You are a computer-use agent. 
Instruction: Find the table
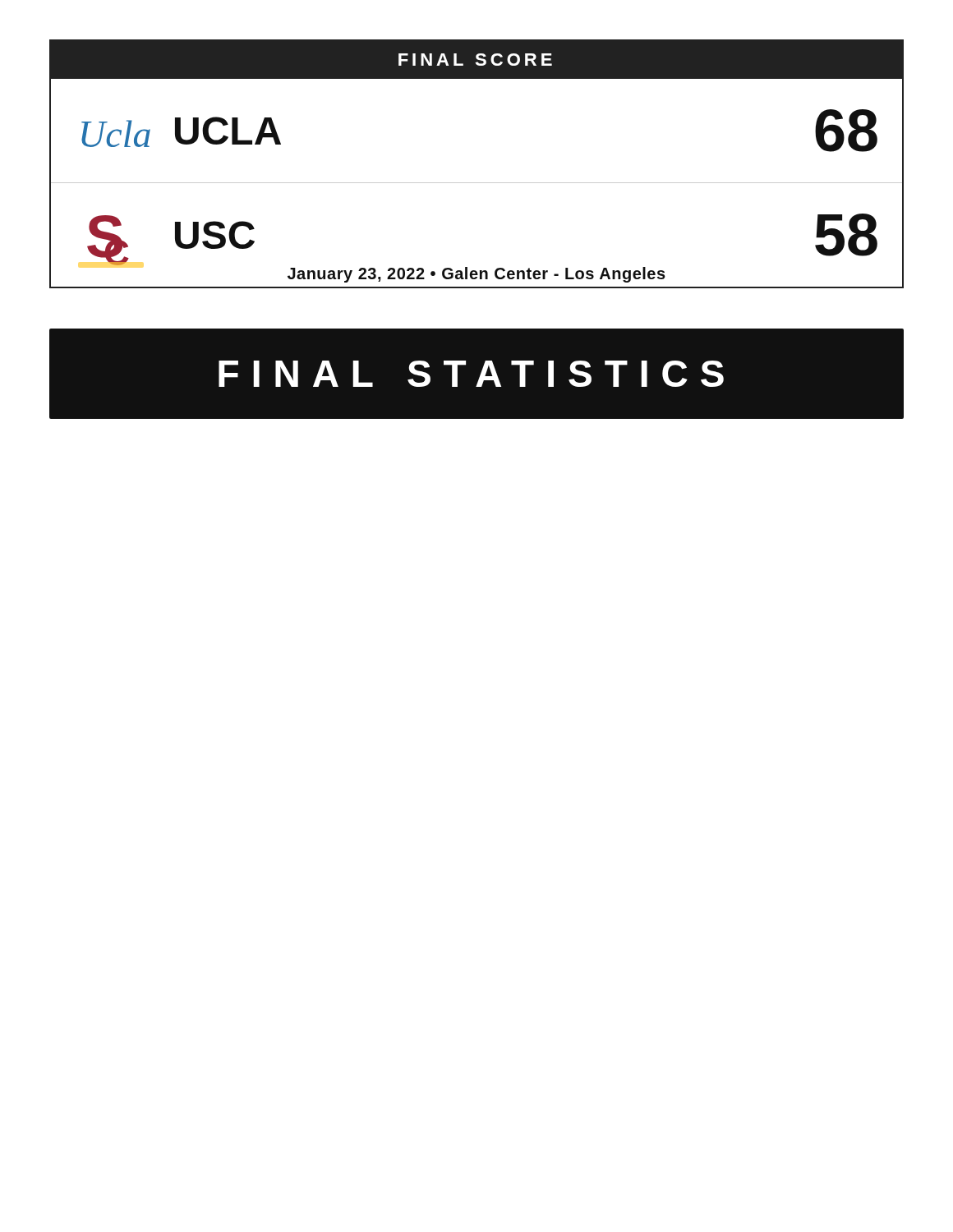pos(476,164)
